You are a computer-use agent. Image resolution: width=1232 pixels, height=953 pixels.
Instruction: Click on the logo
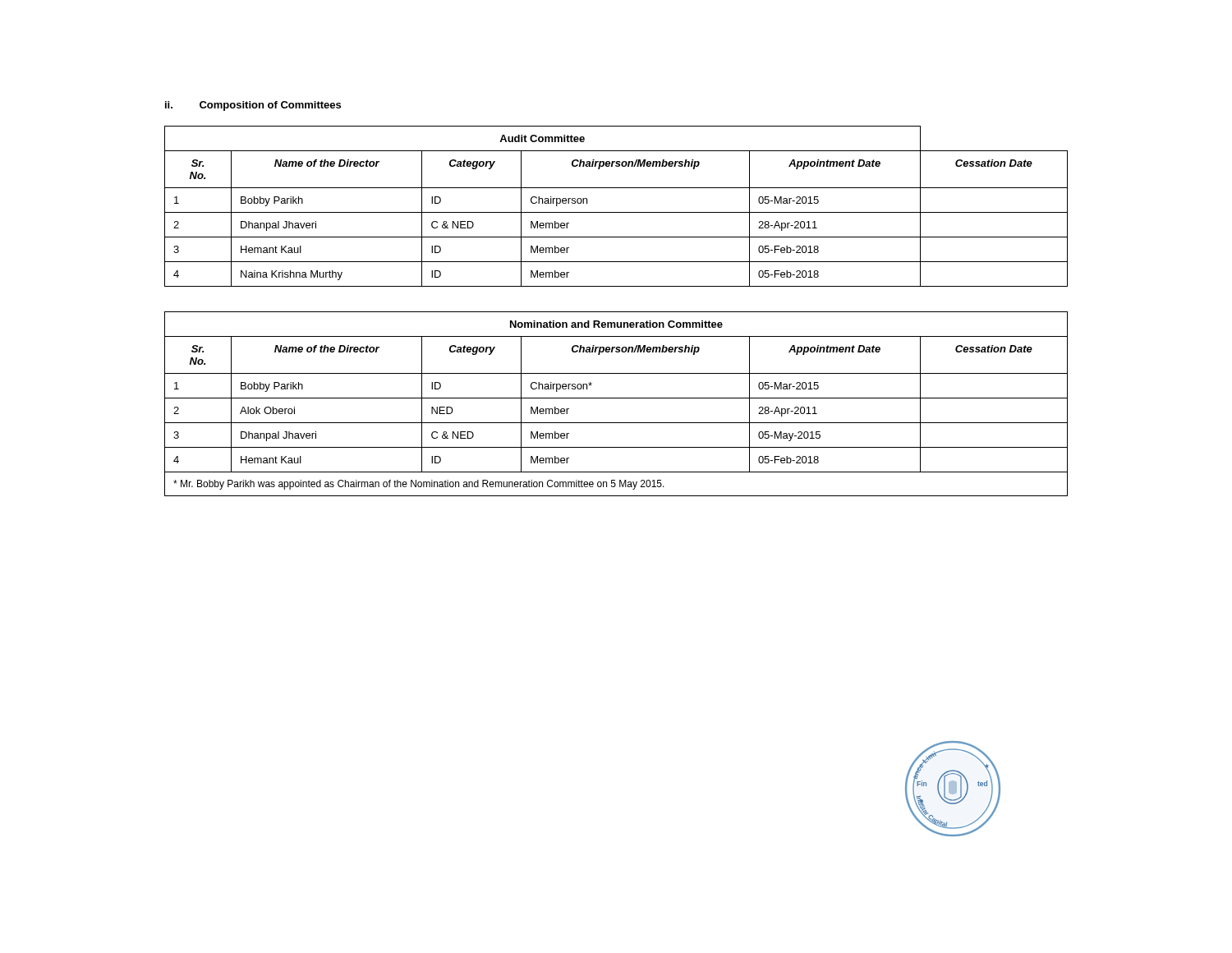953,789
